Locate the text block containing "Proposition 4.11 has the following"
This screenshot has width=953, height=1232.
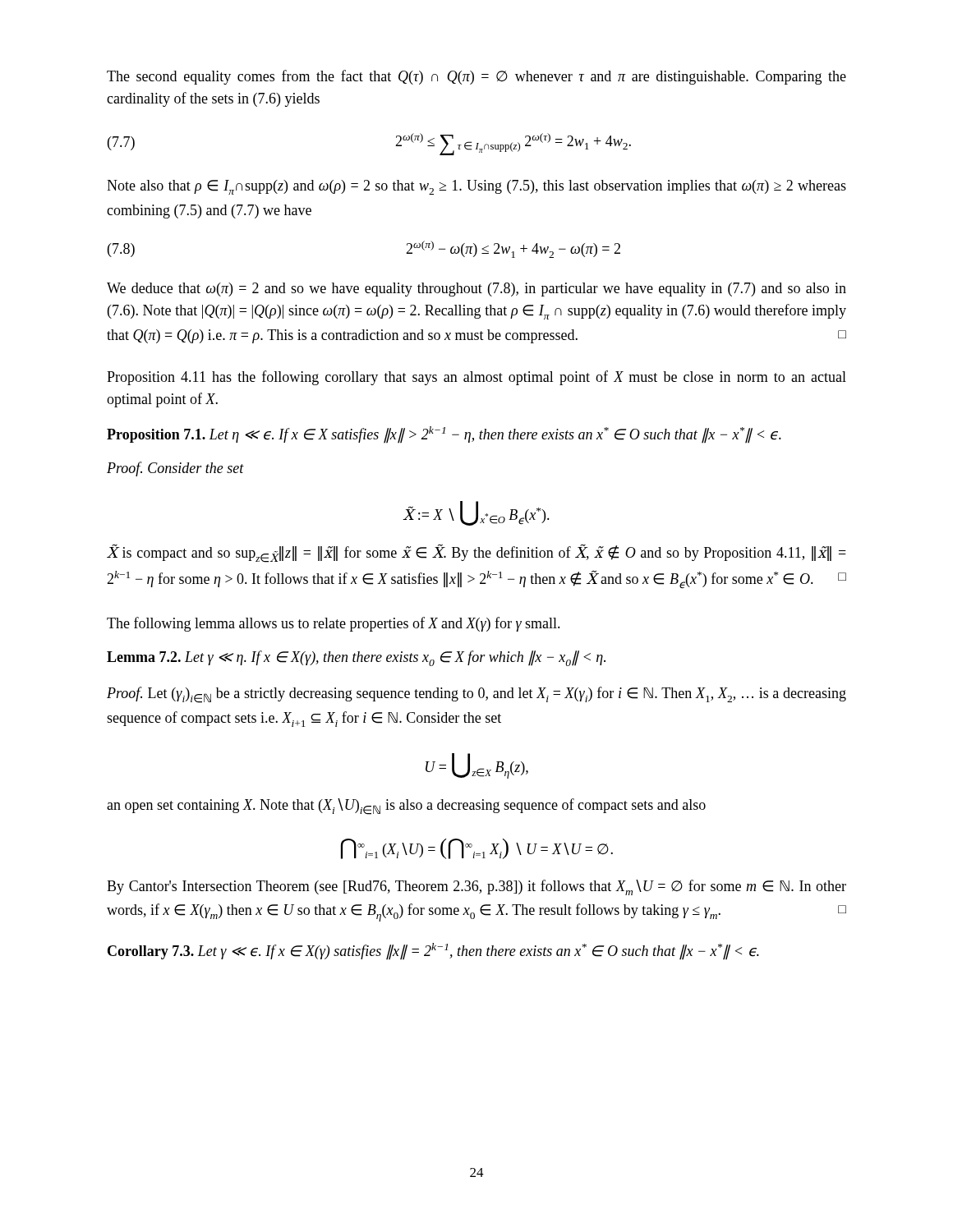click(x=476, y=388)
